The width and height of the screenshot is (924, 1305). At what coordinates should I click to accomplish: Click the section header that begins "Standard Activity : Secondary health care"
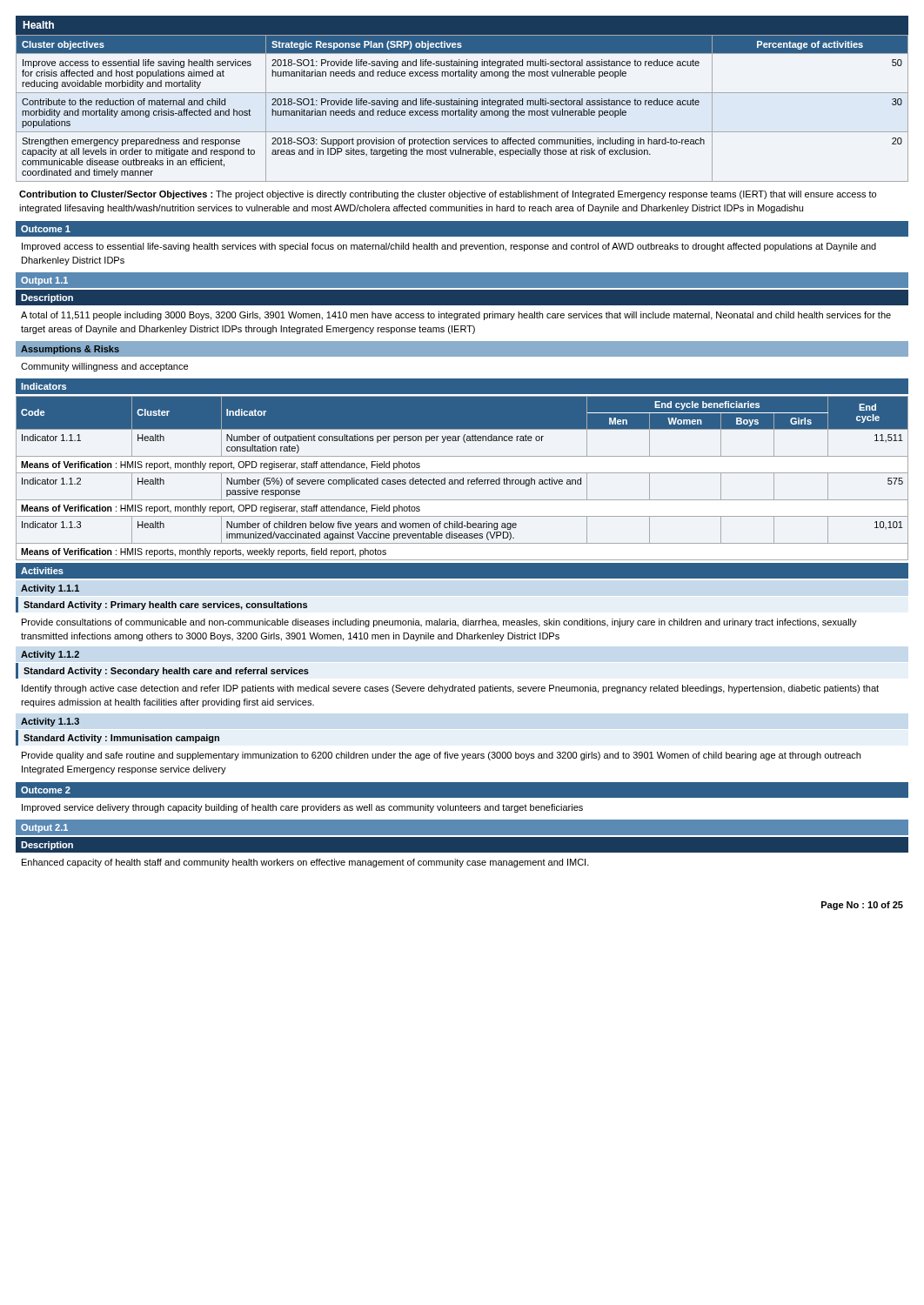click(166, 671)
